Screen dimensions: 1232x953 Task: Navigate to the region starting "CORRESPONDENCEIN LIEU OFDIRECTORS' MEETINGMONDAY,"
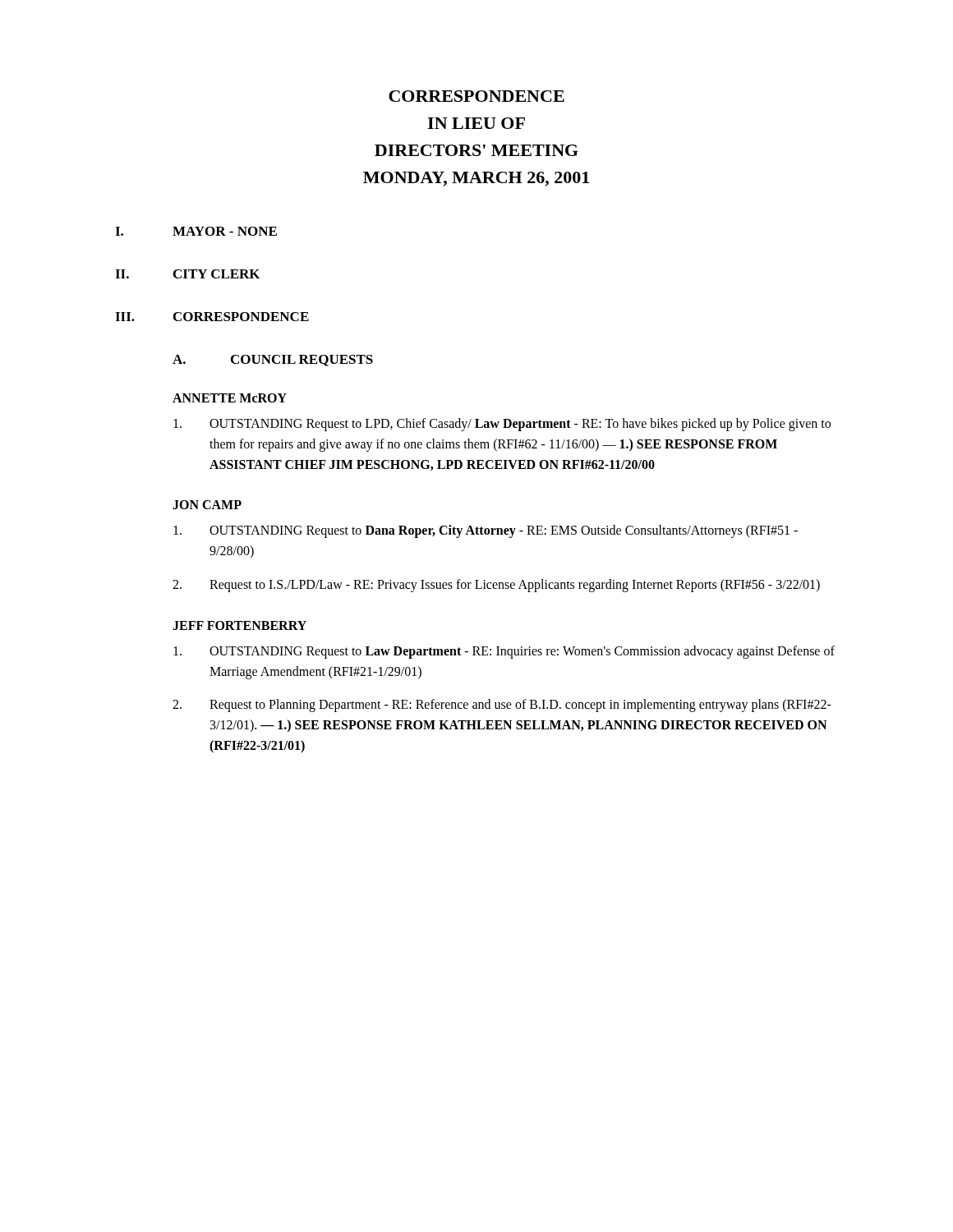(476, 136)
